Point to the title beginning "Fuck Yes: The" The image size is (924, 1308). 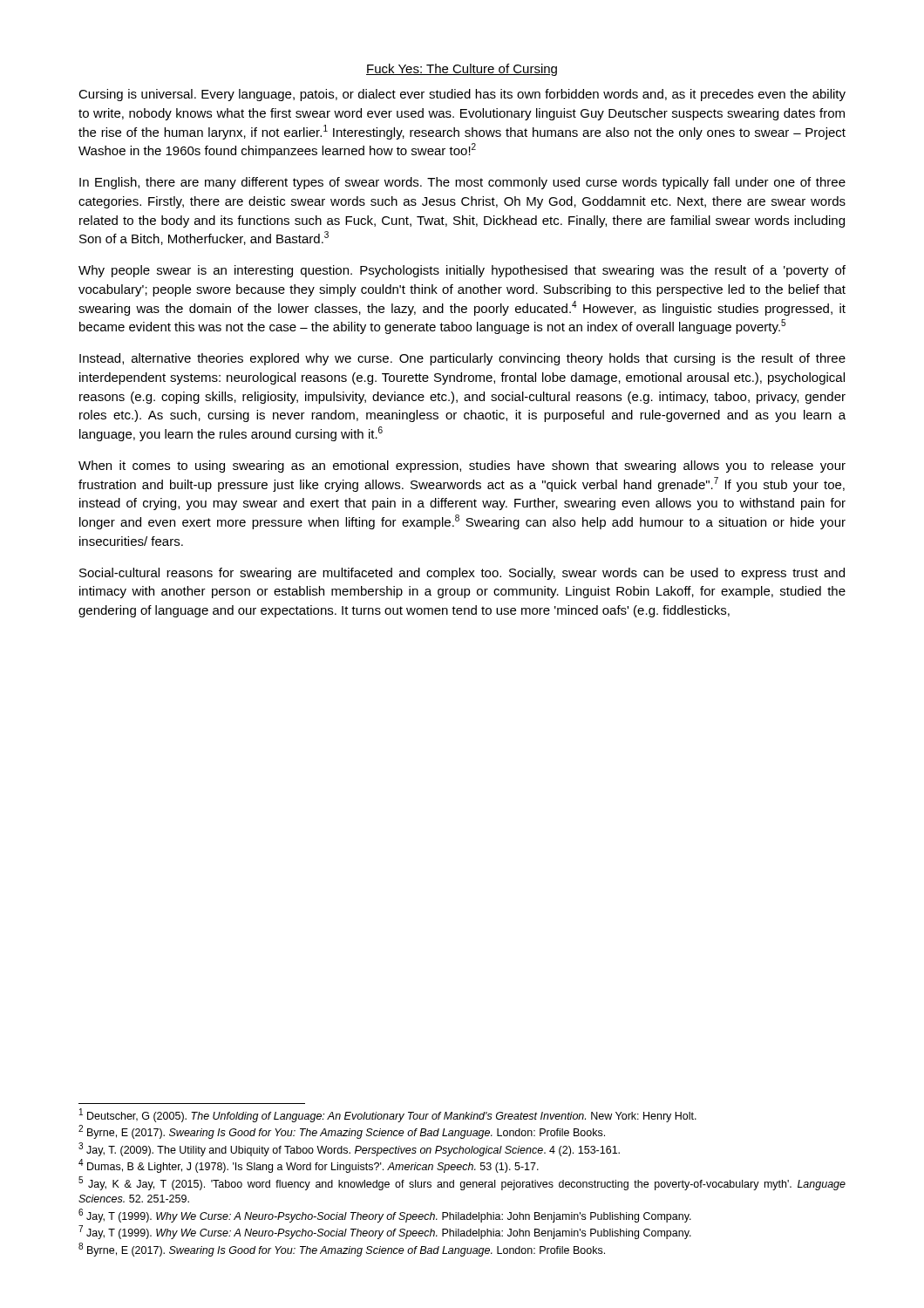462,68
